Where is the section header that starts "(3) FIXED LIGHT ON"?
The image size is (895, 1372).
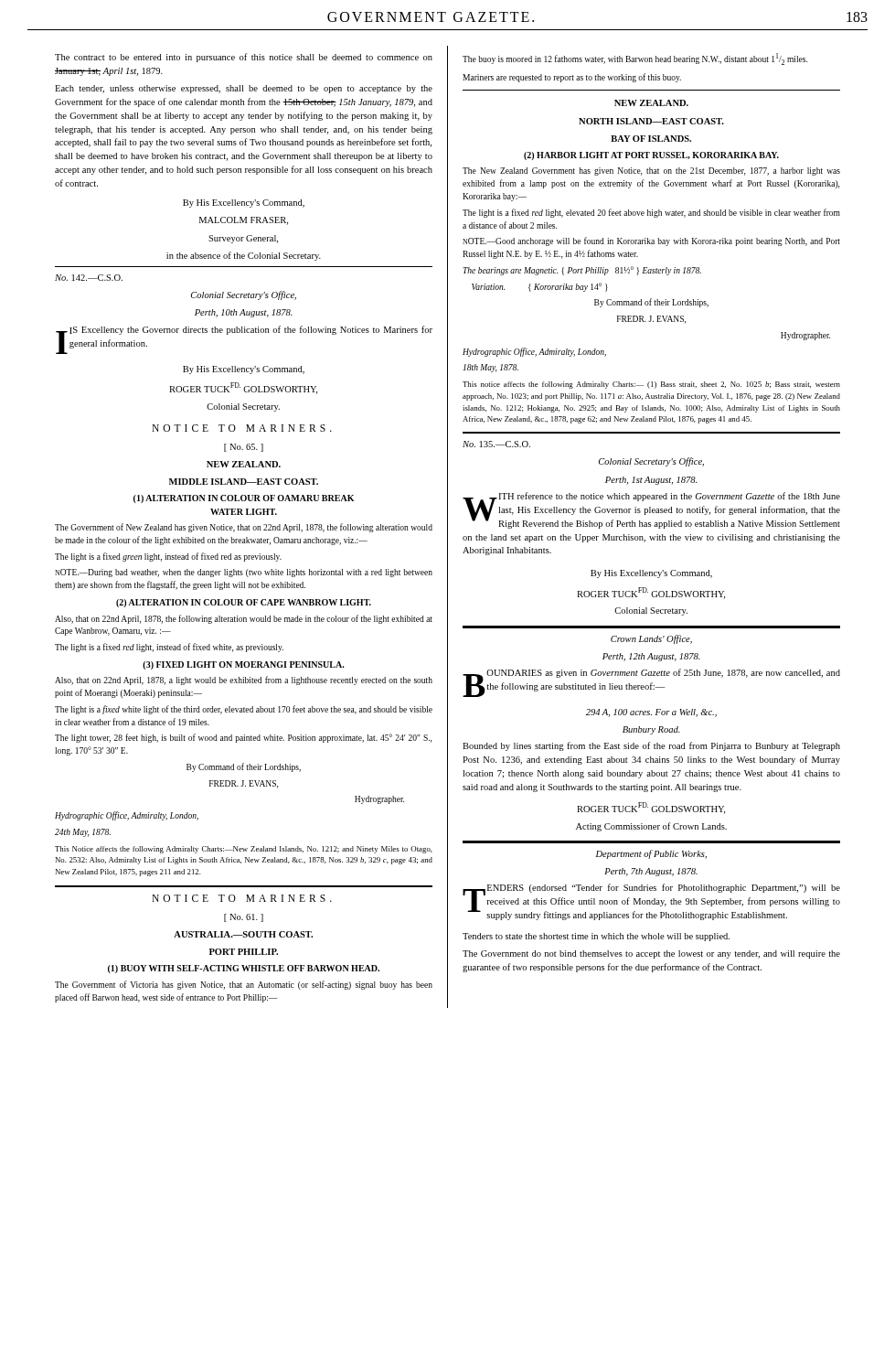[x=244, y=665]
